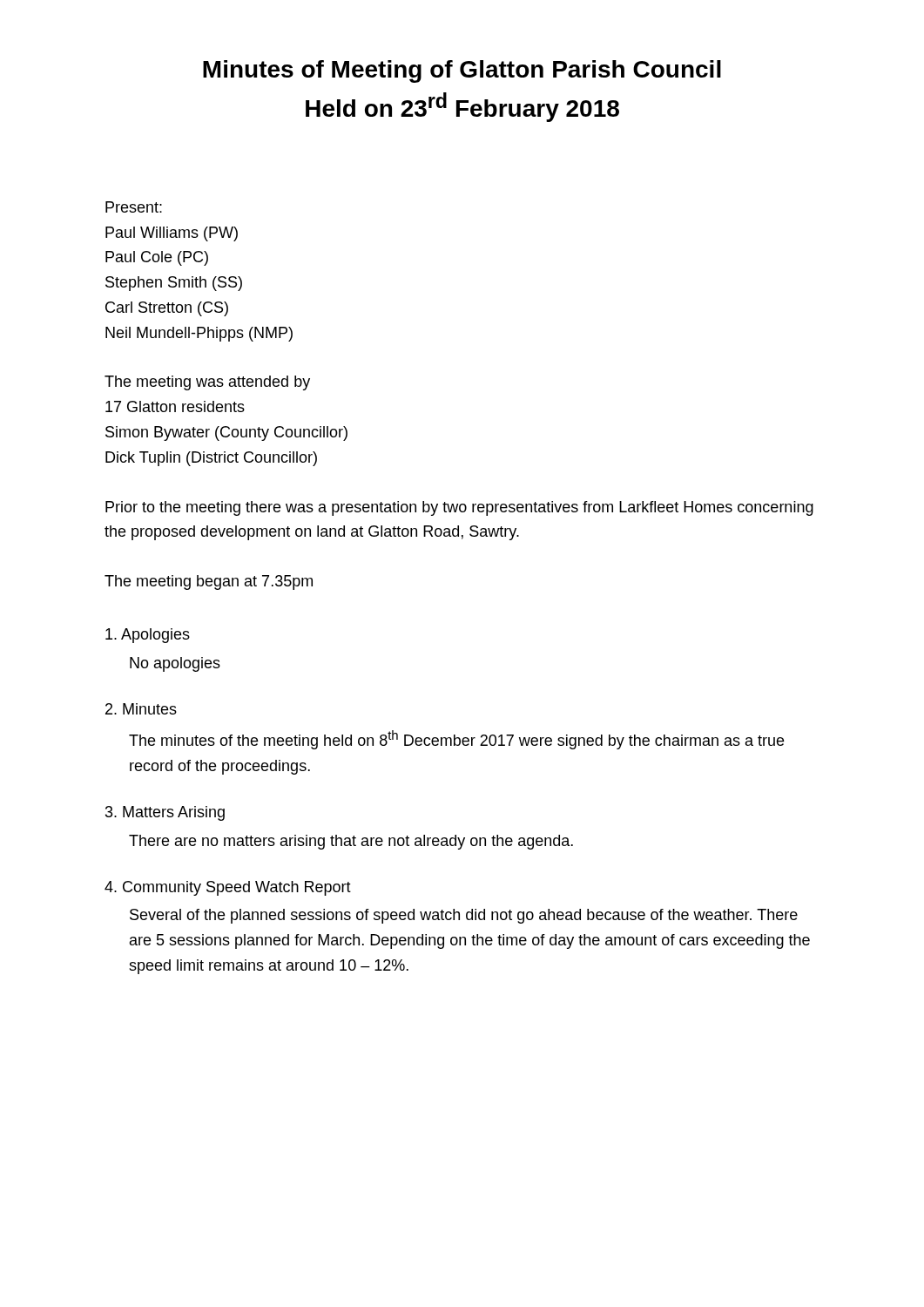Locate the text block that says "Several of the planned sessions of"

pos(470,940)
